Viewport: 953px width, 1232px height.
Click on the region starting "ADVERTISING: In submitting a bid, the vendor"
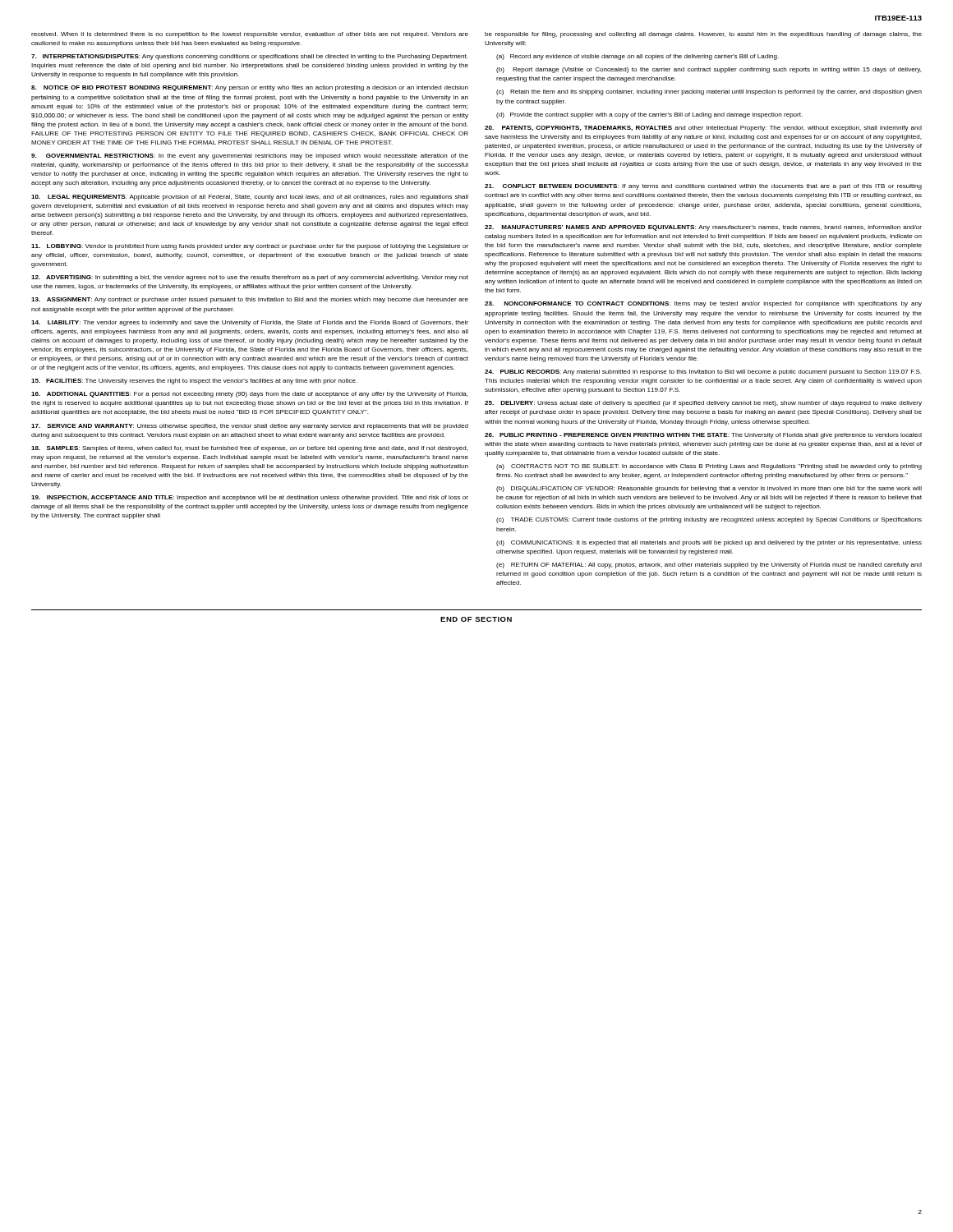250,282
